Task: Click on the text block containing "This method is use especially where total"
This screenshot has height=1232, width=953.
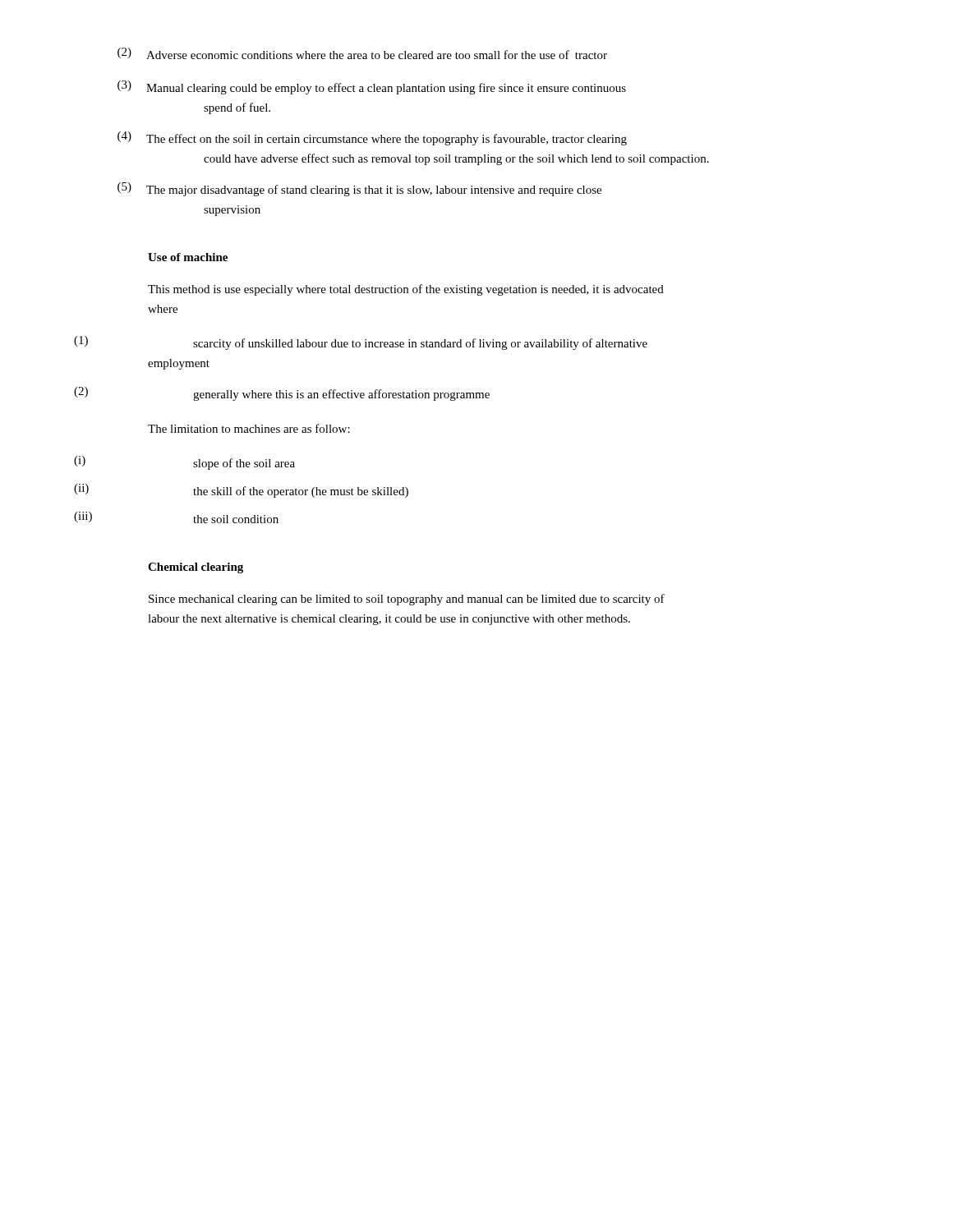Action: 406,289
